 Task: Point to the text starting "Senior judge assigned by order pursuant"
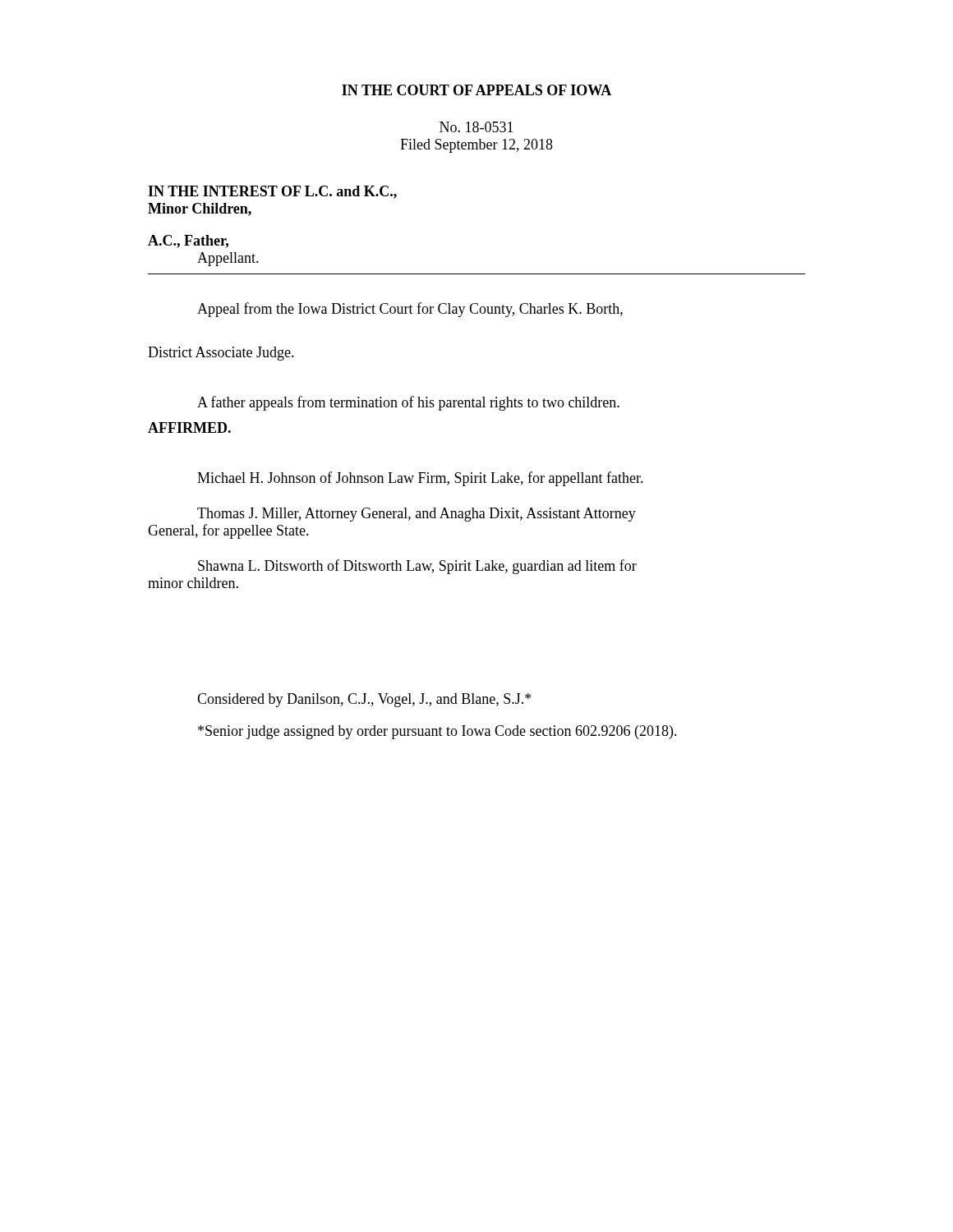tap(437, 731)
